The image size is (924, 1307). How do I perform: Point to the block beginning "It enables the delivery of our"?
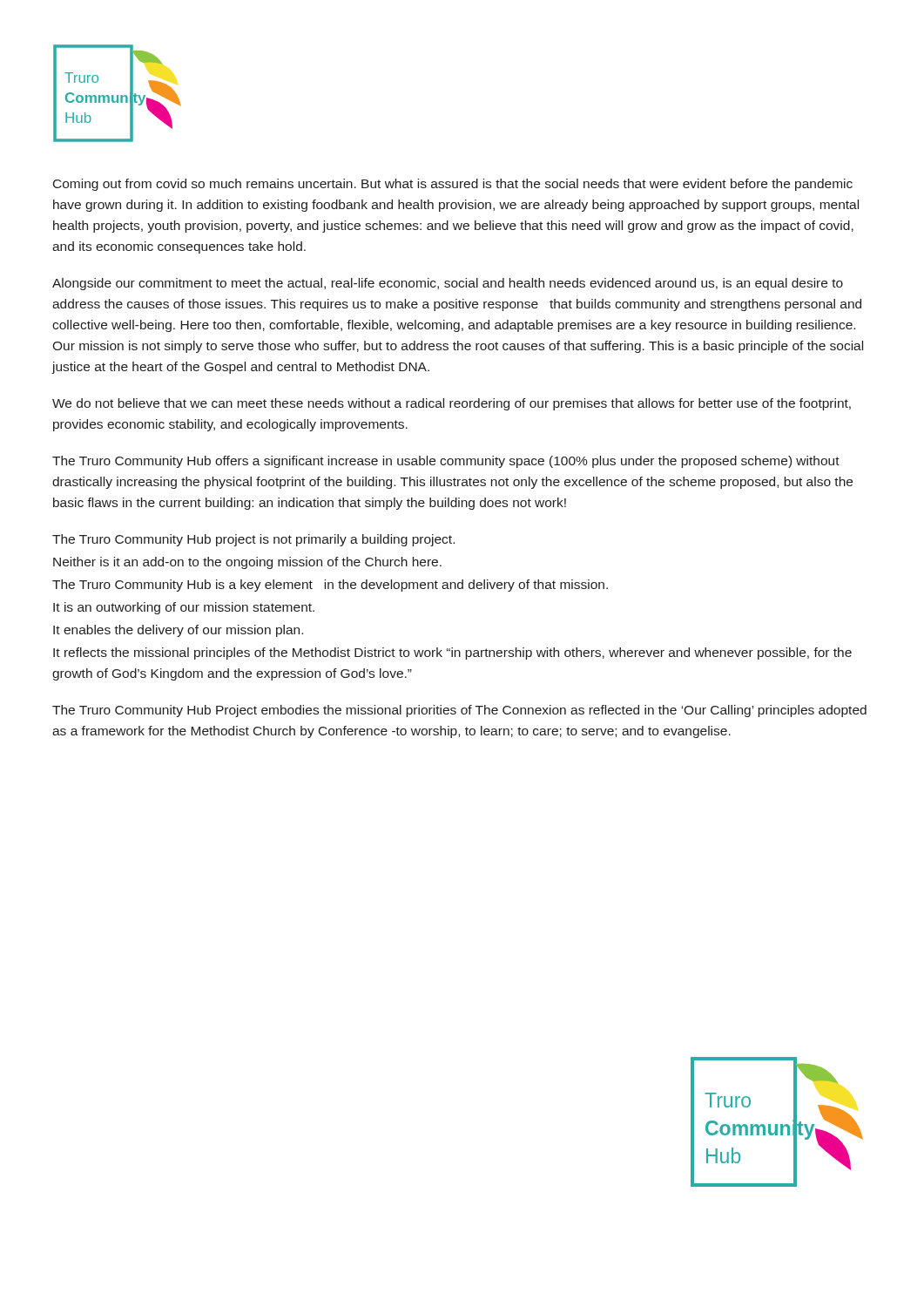point(178,631)
